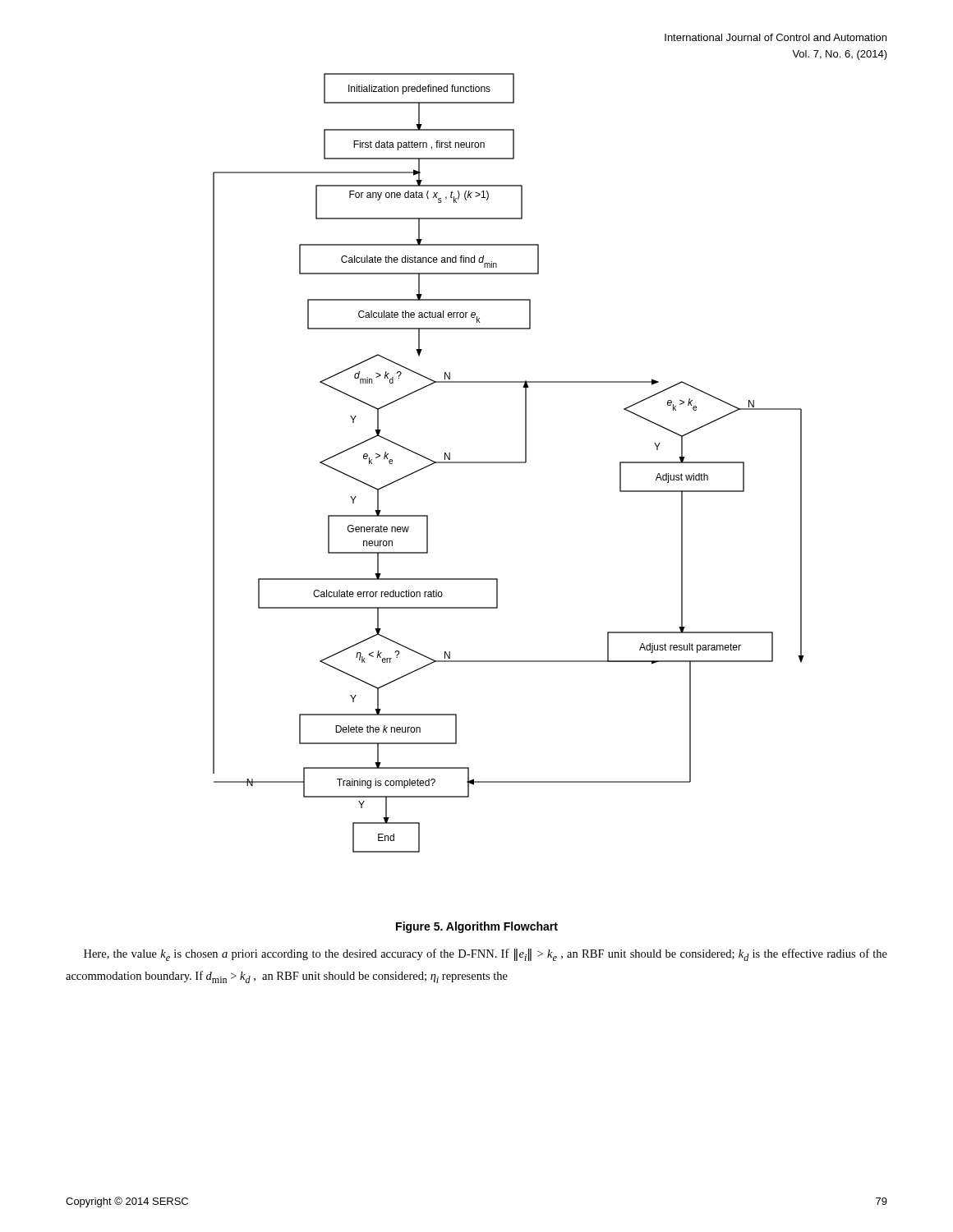
Task: Locate the text block that says "Here, the value ke is"
Action: (x=476, y=966)
